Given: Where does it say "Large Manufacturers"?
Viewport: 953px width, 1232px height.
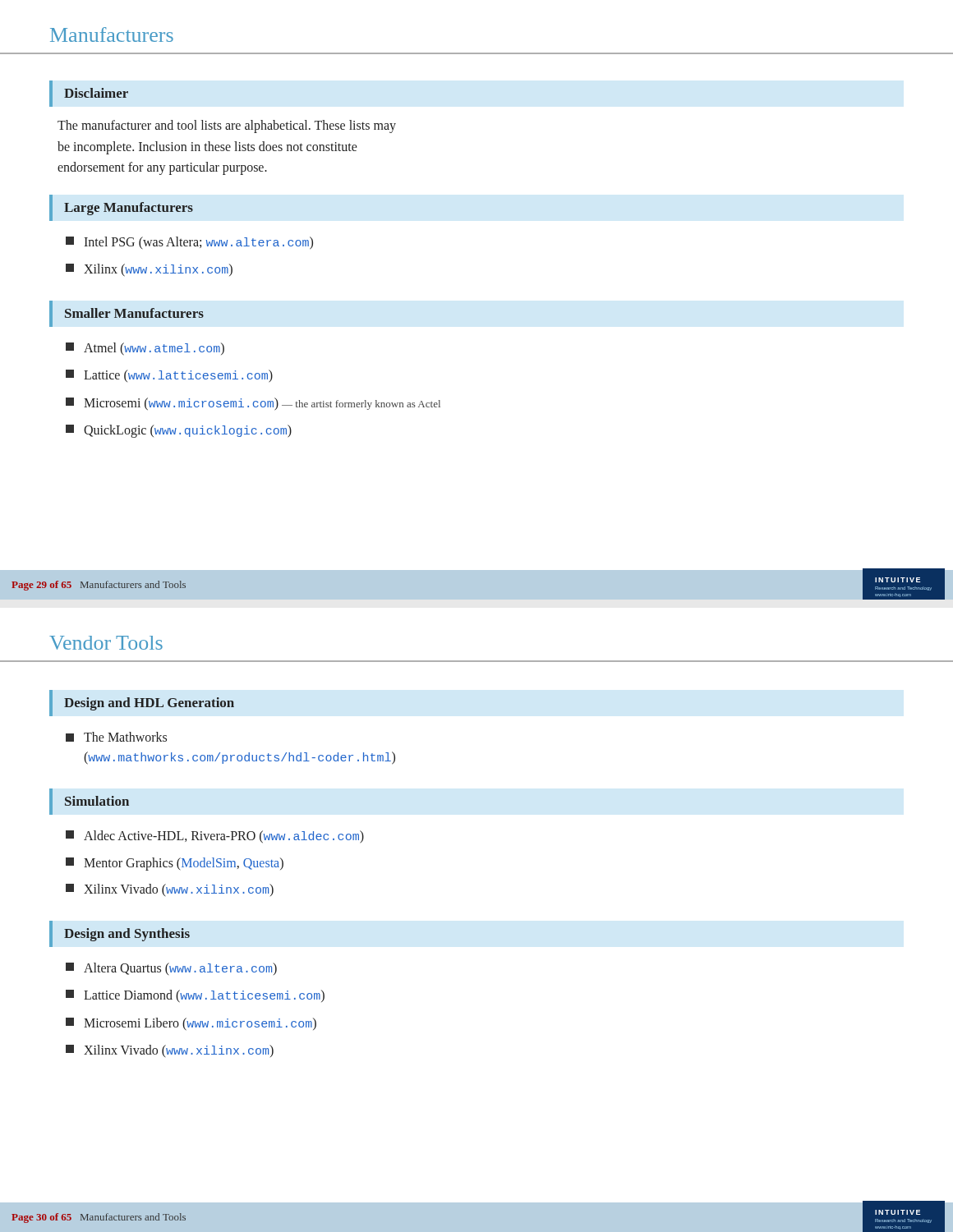Looking at the screenshot, I should (129, 207).
